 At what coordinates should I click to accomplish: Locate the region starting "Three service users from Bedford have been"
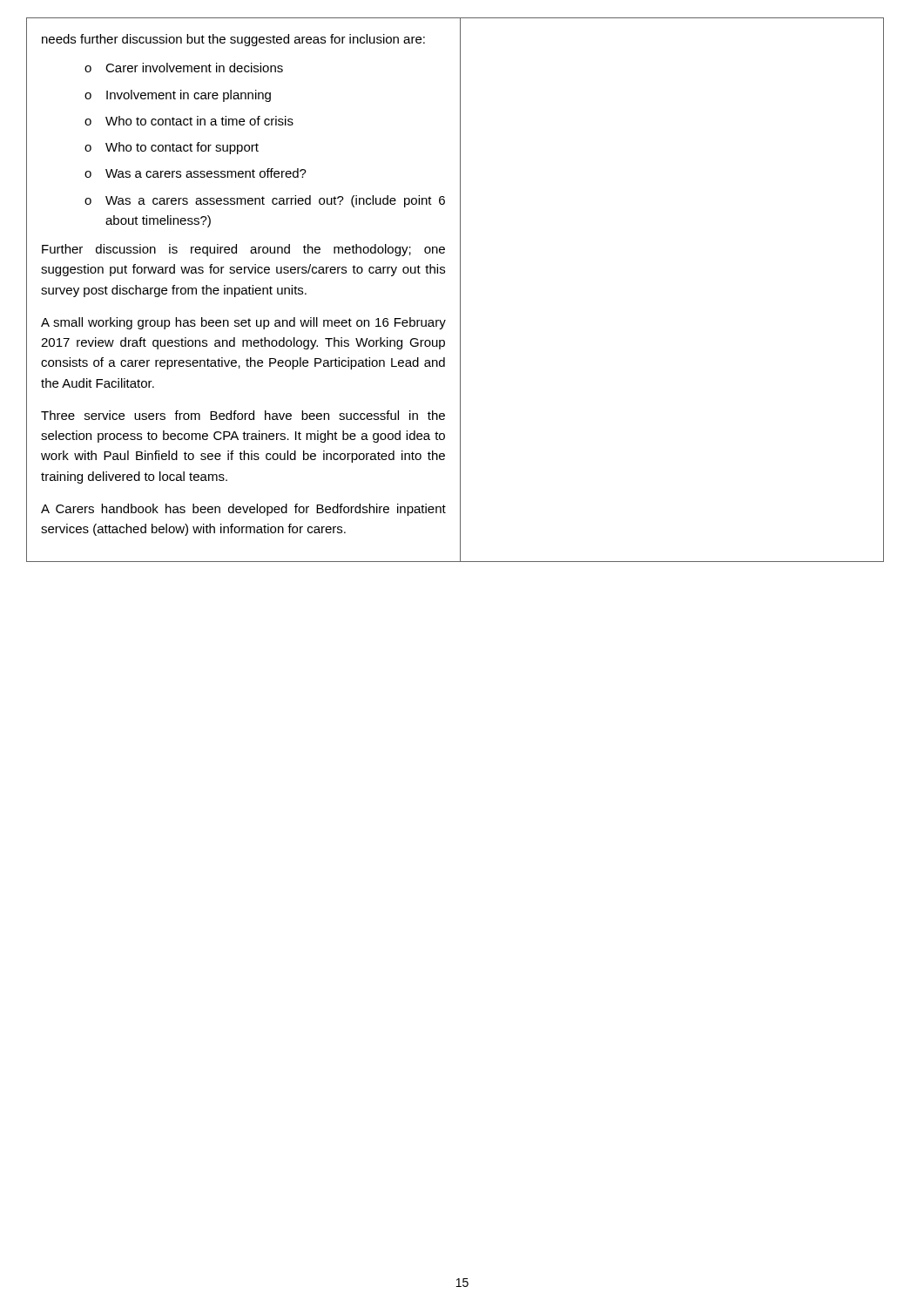click(x=243, y=445)
